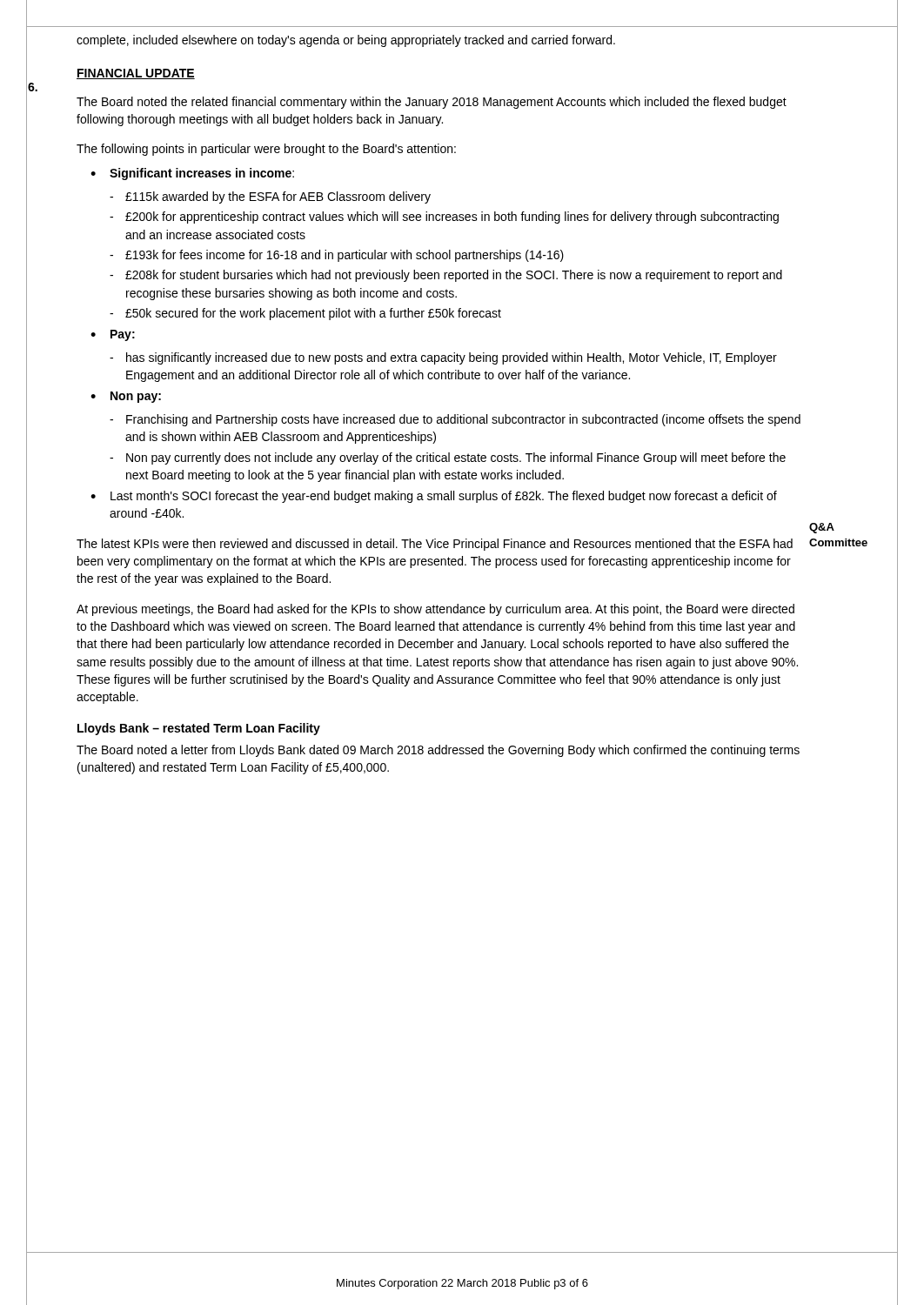Locate the passage starting "- has significantly"
The height and width of the screenshot is (1305, 924).
pos(456,366)
